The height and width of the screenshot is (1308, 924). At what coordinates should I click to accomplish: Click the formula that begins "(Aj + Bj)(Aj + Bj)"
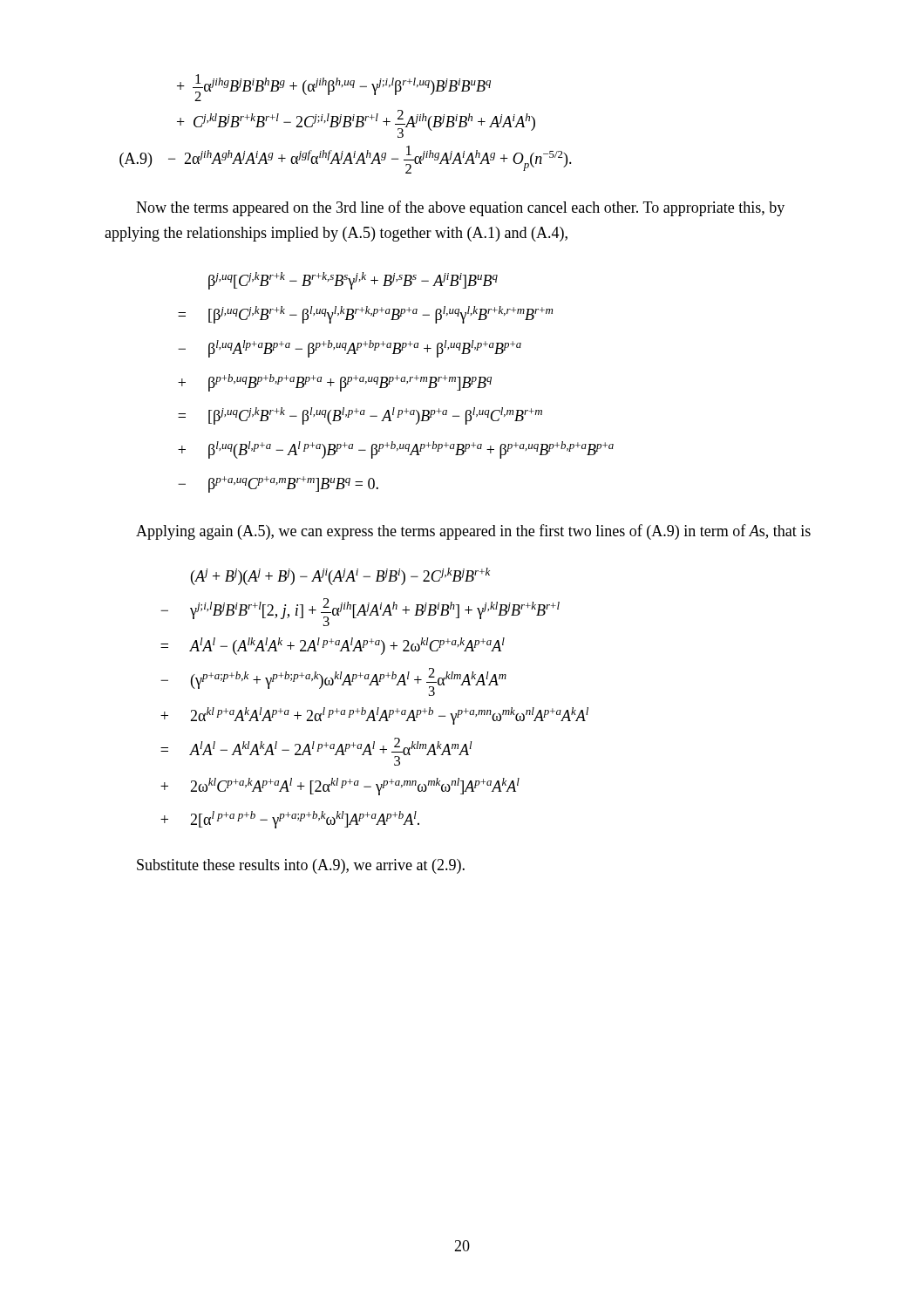pyautogui.click(x=340, y=576)
